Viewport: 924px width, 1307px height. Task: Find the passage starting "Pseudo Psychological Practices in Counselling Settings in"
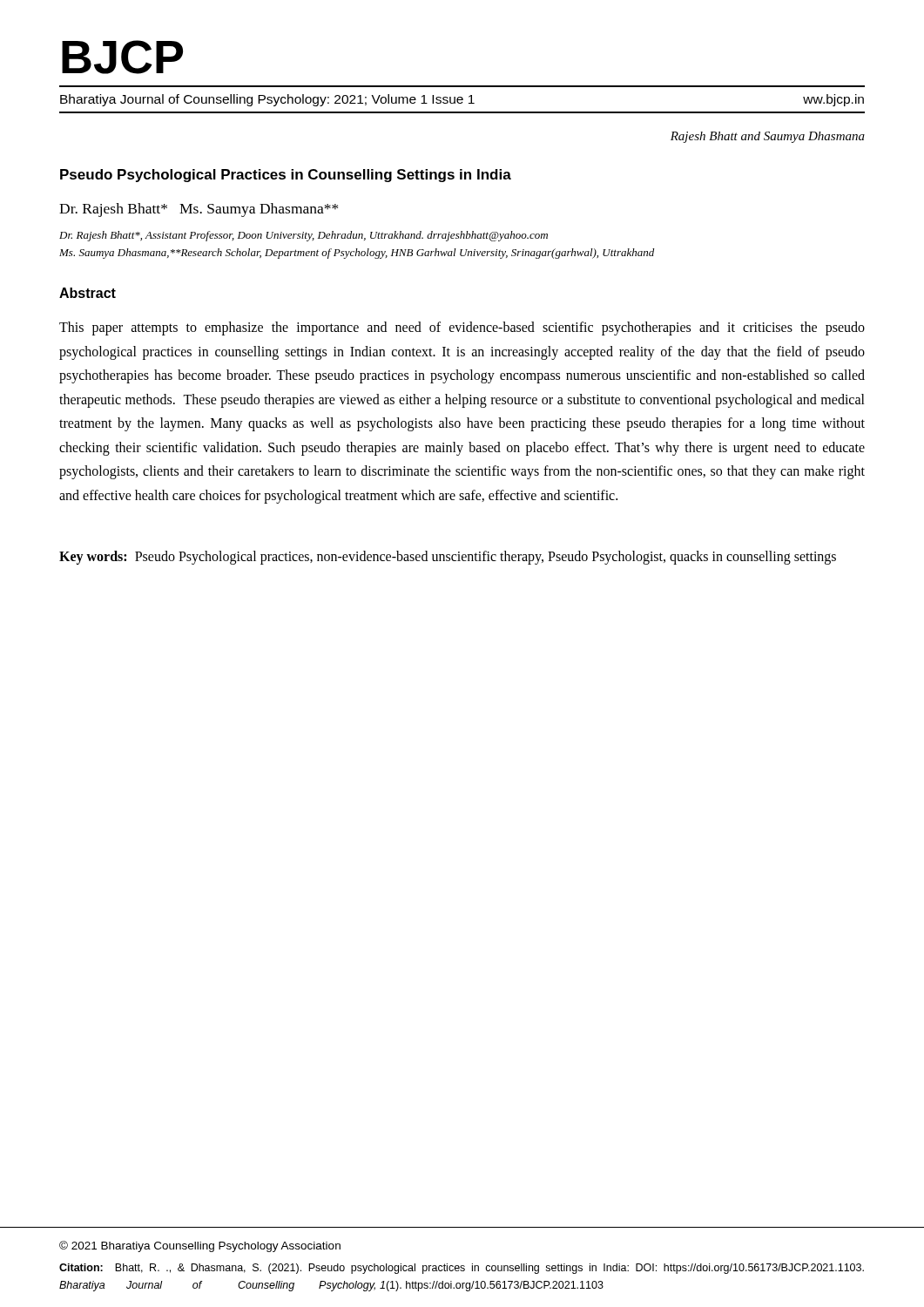pyautogui.click(x=285, y=175)
